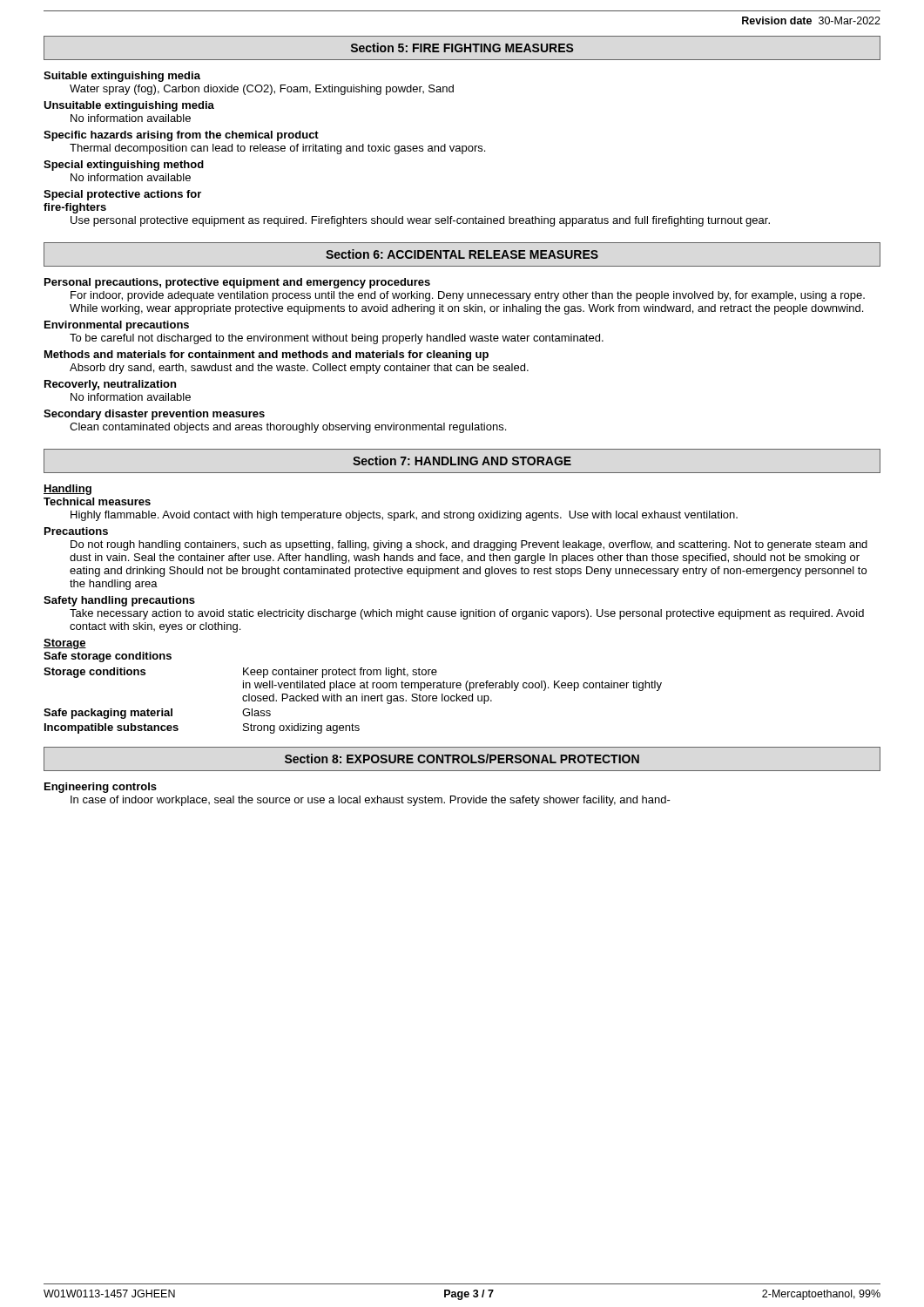
Task: Click on the text block starting "Safety handling precautions"
Action: pos(462,613)
